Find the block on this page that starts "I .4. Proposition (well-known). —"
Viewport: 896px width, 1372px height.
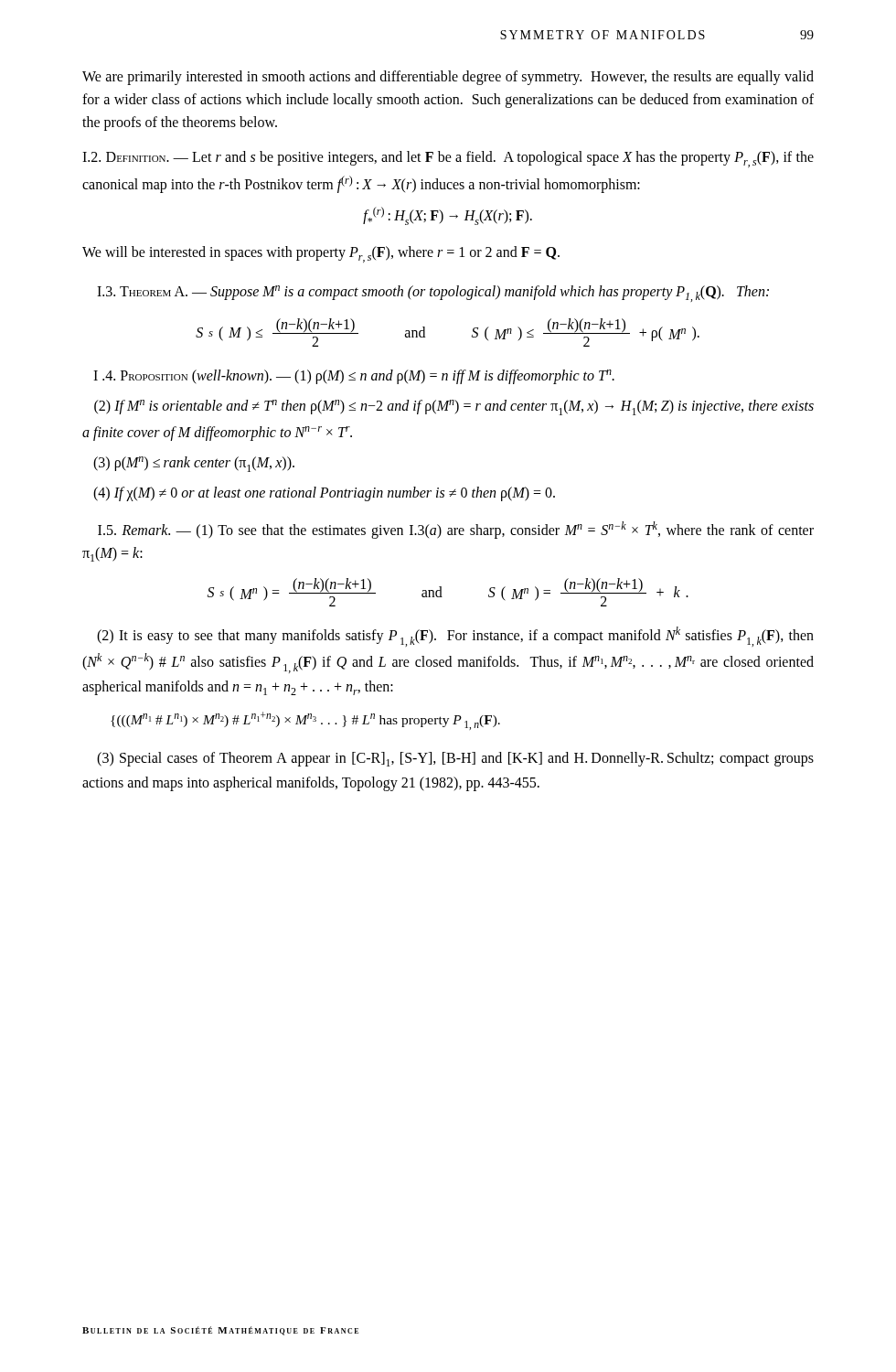(x=448, y=375)
